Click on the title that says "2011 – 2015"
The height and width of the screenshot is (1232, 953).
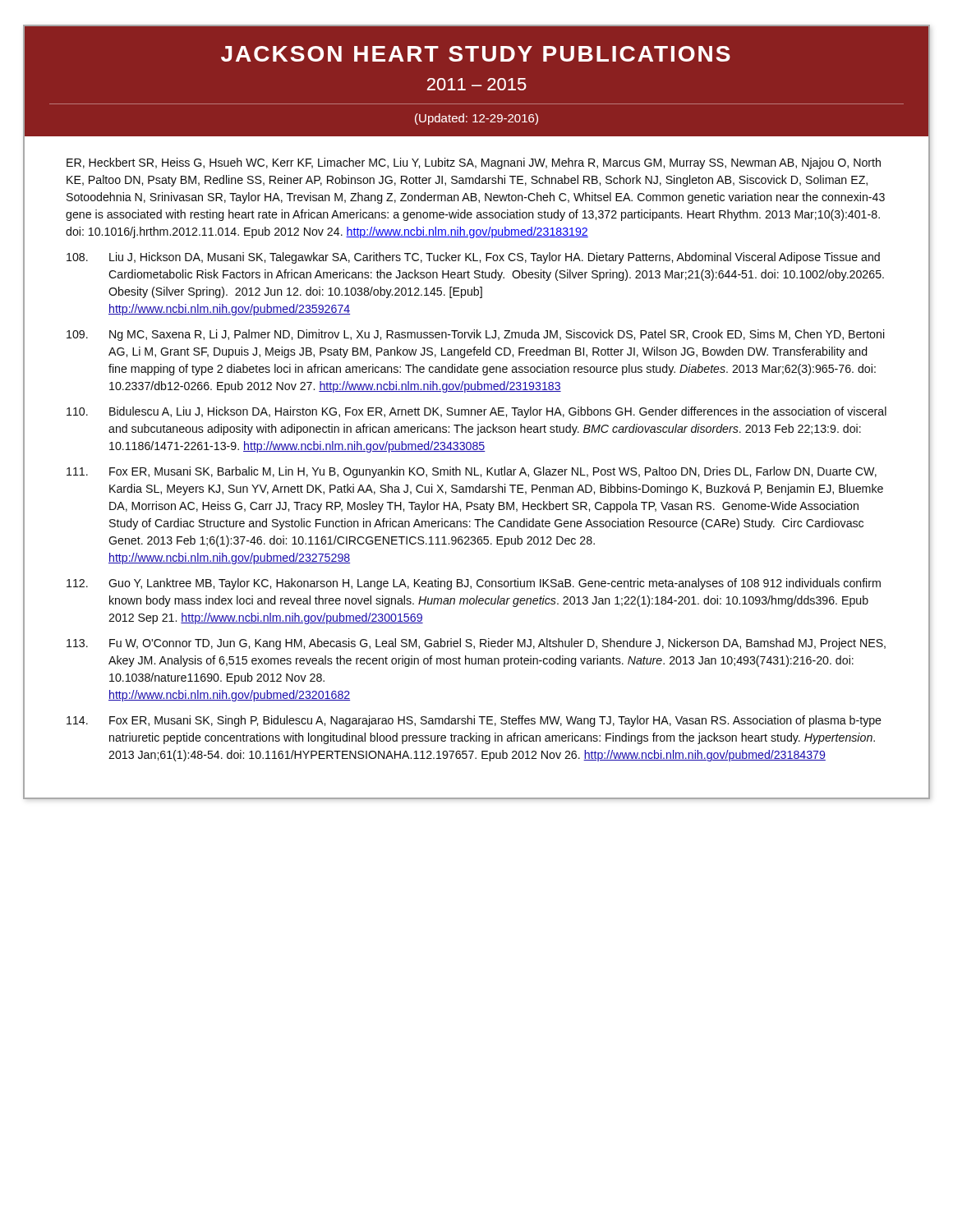[476, 84]
